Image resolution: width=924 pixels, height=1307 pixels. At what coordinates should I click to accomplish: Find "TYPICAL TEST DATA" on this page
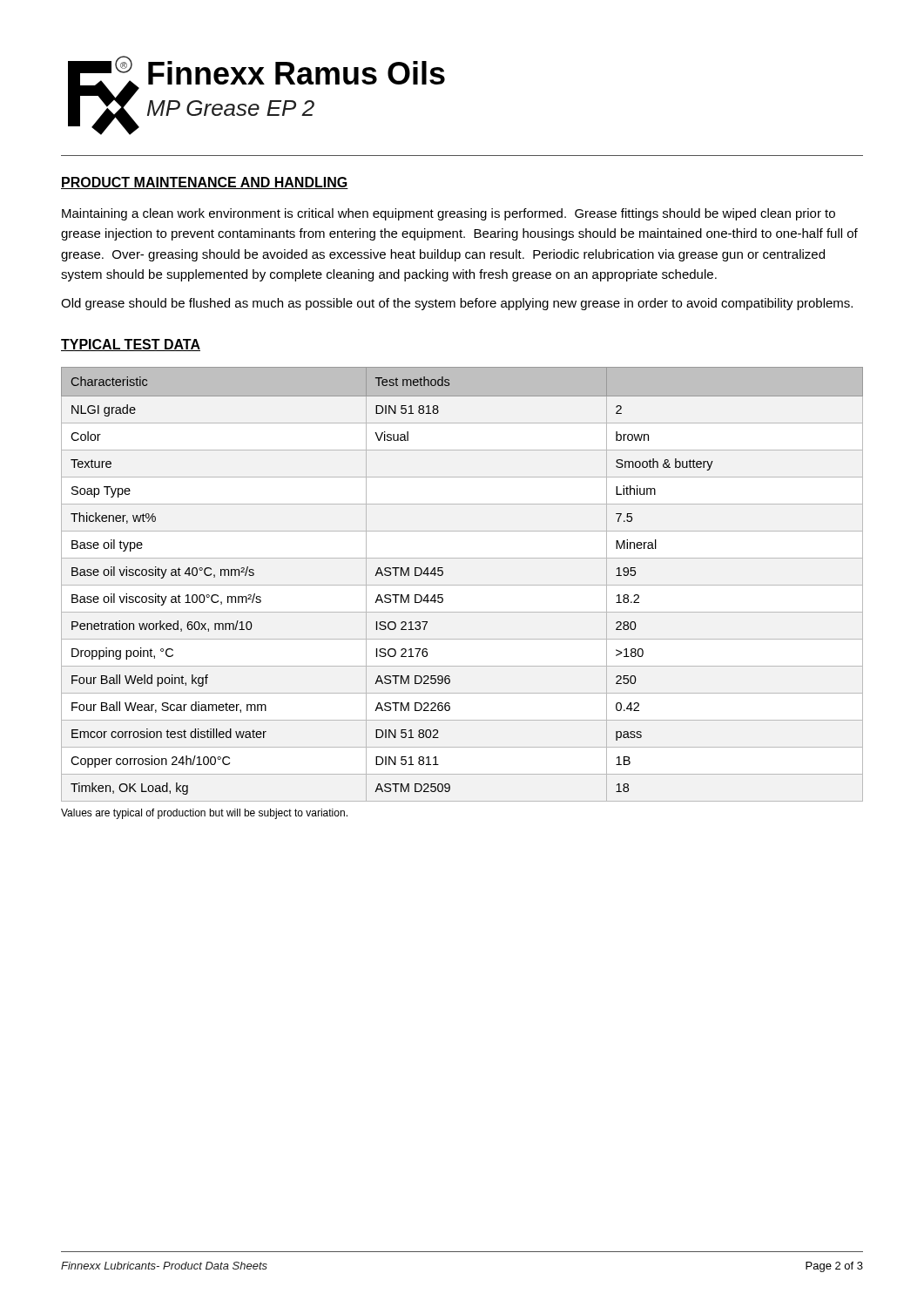pos(131,345)
